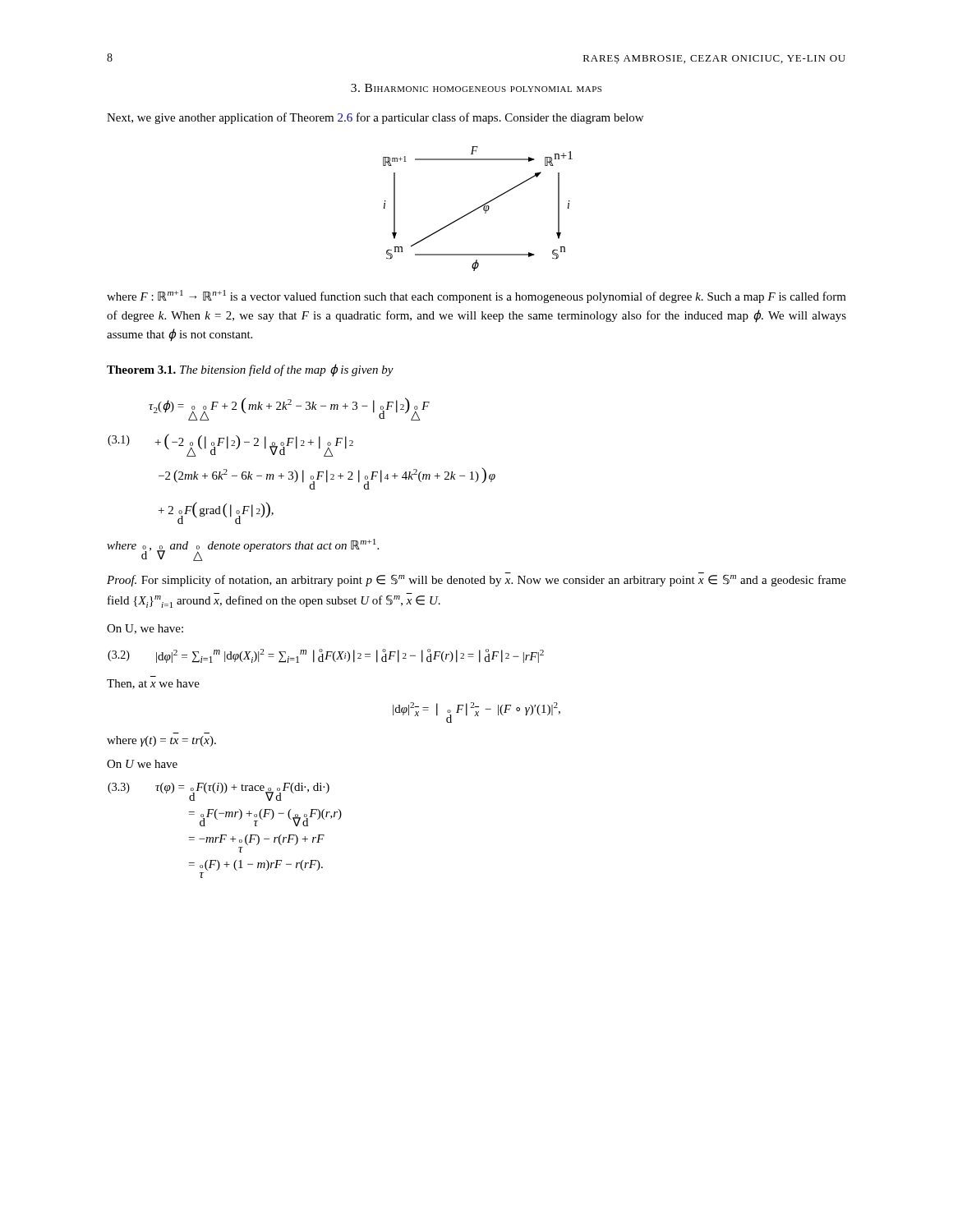Image resolution: width=953 pixels, height=1232 pixels.
Task: Select the text starting "Proof. For simplicity of notation,"
Action: point(476,590)
